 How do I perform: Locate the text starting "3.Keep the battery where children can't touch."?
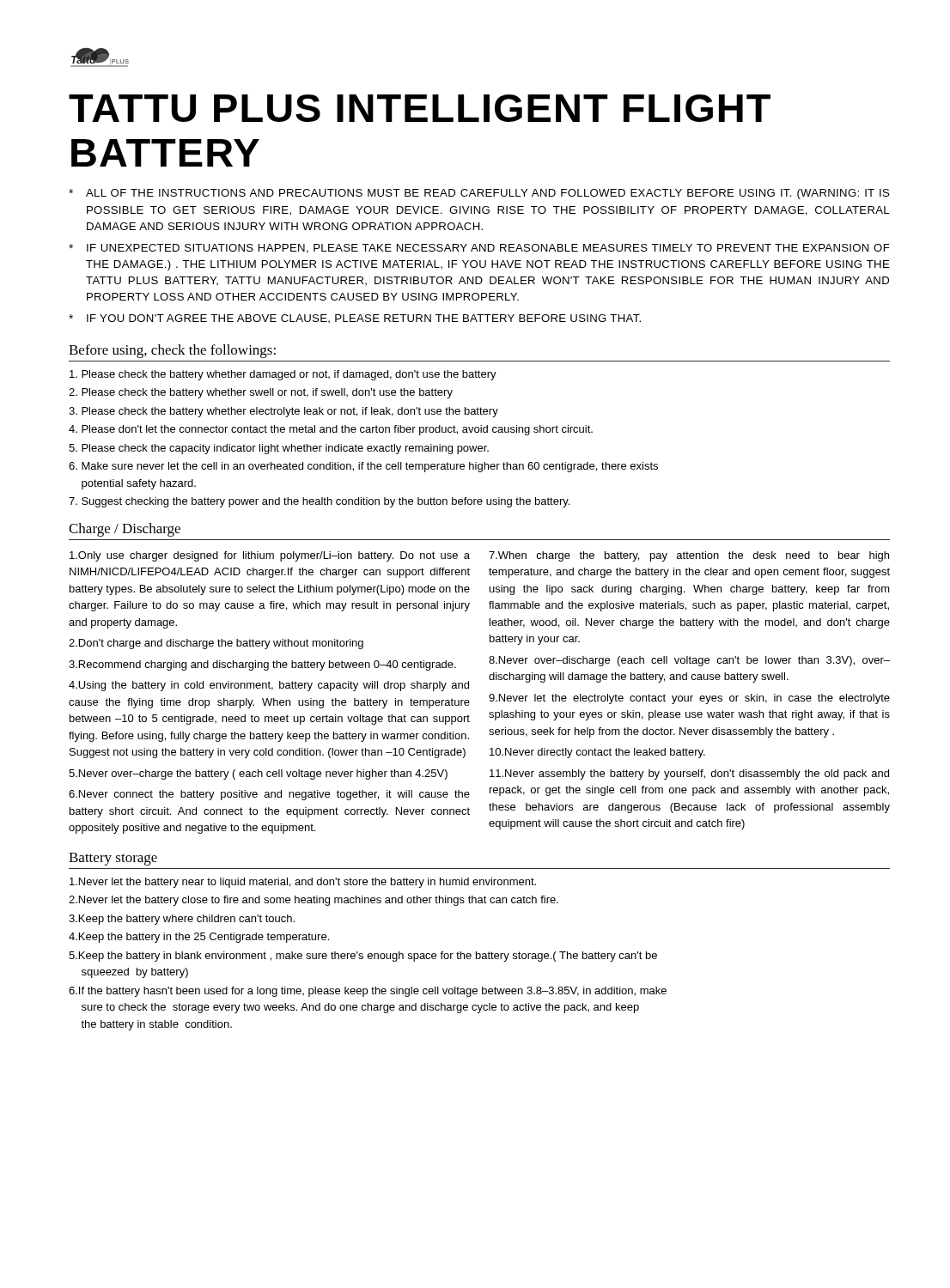click(182, 918)
